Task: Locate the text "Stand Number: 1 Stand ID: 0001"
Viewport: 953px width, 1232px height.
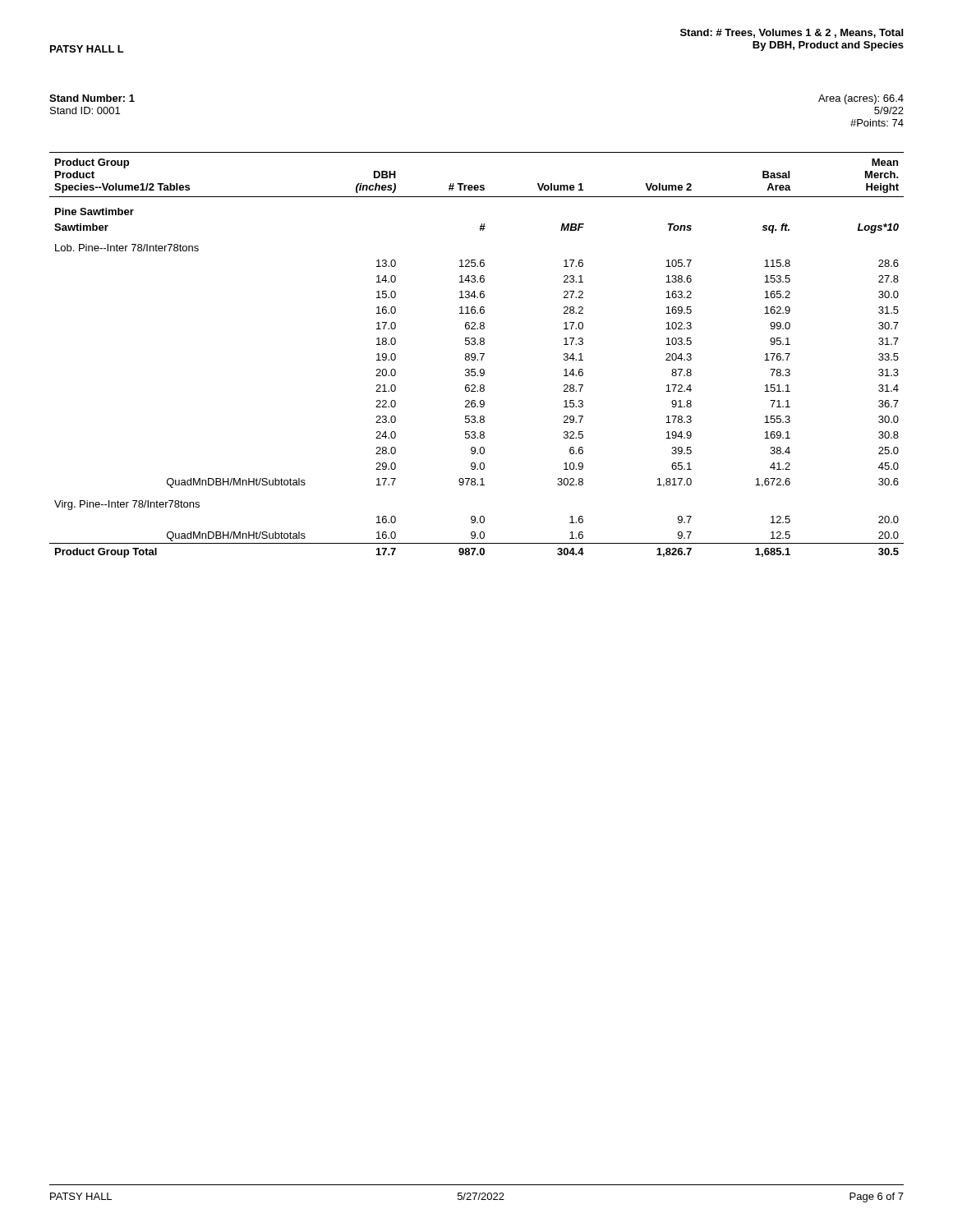Action: click(92, 104)
